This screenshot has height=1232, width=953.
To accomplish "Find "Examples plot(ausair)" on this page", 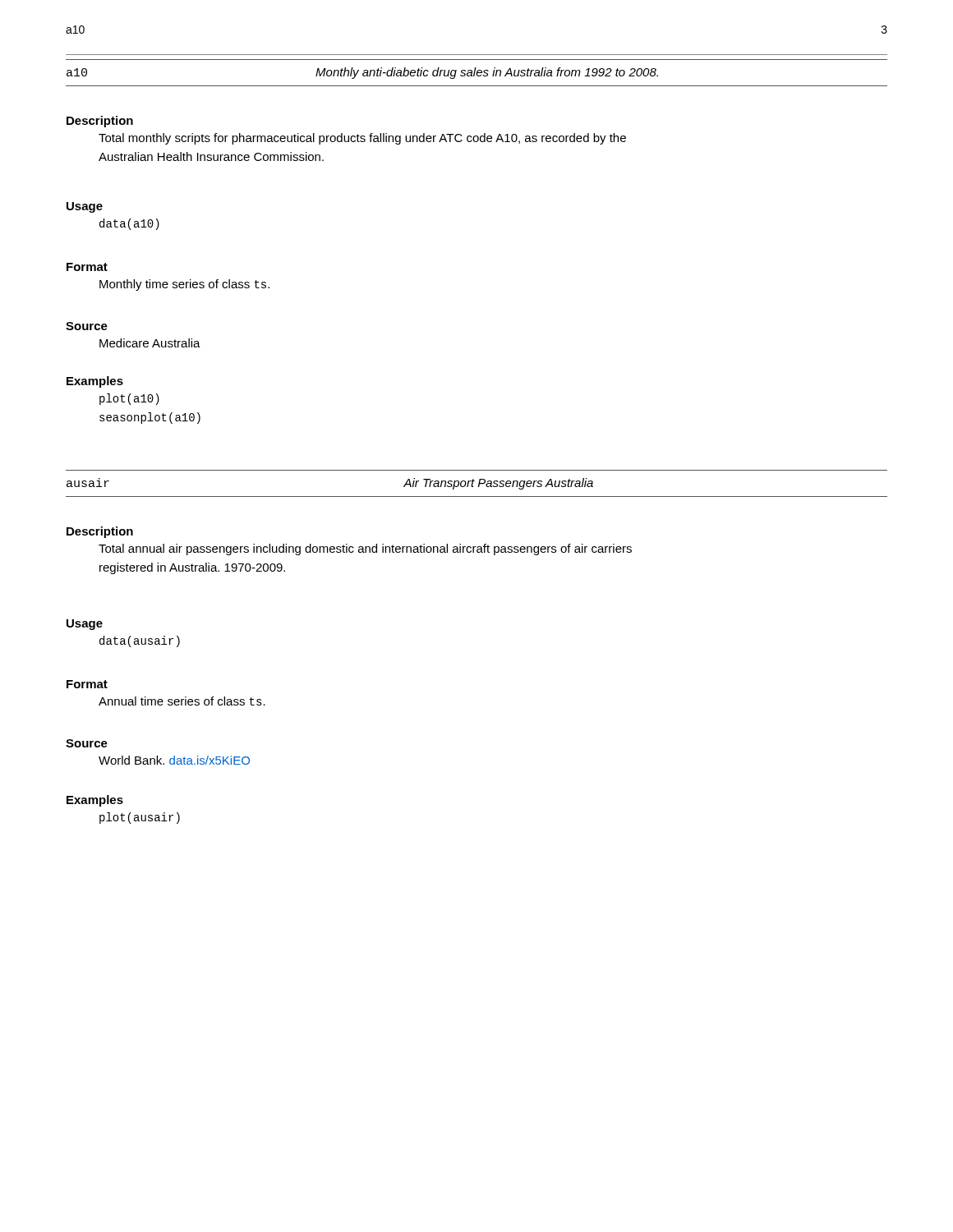I will 95,801.
